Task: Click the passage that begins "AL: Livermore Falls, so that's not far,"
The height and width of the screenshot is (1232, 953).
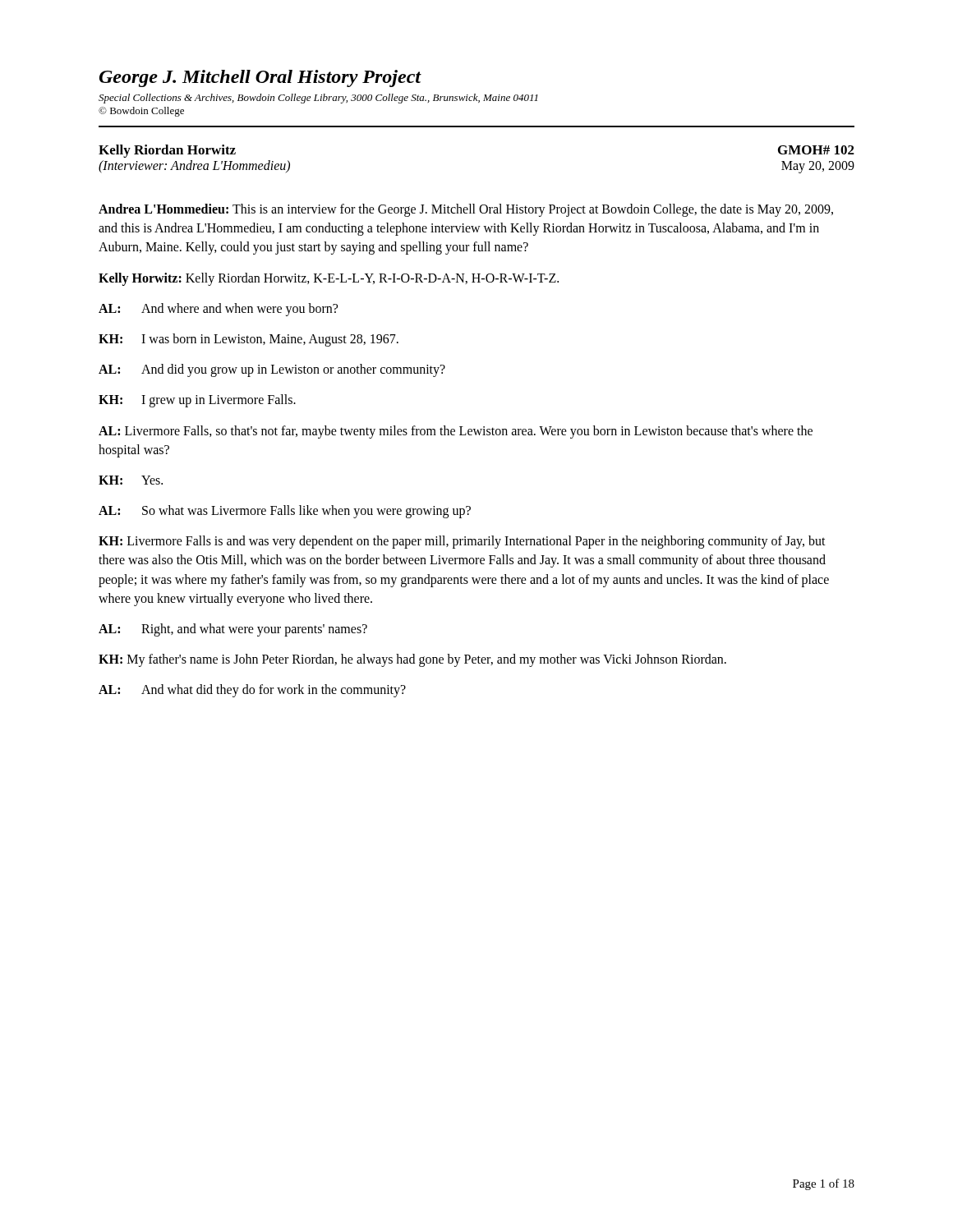Action: coord(456,440)
